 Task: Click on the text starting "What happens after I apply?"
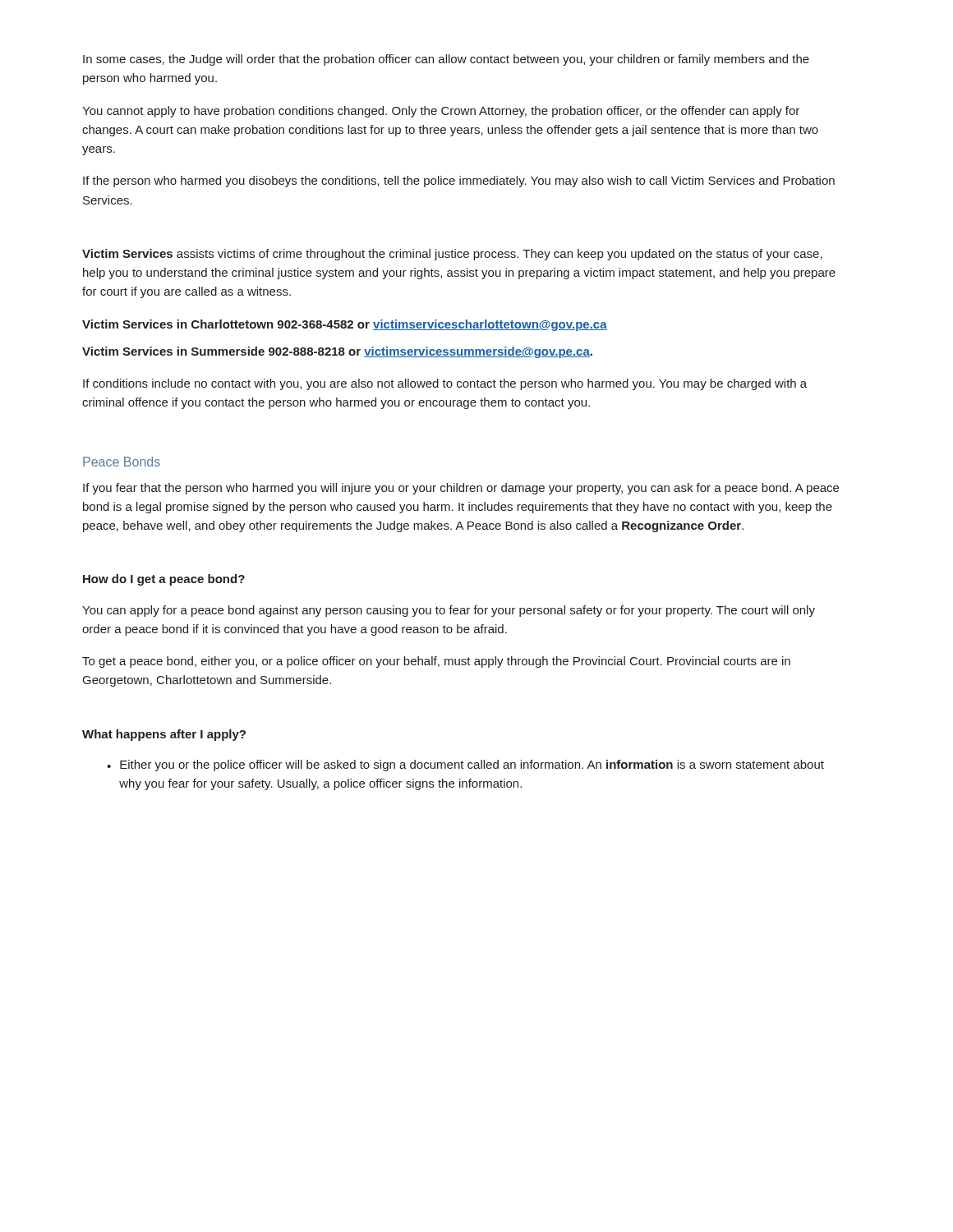pos(164,733)
